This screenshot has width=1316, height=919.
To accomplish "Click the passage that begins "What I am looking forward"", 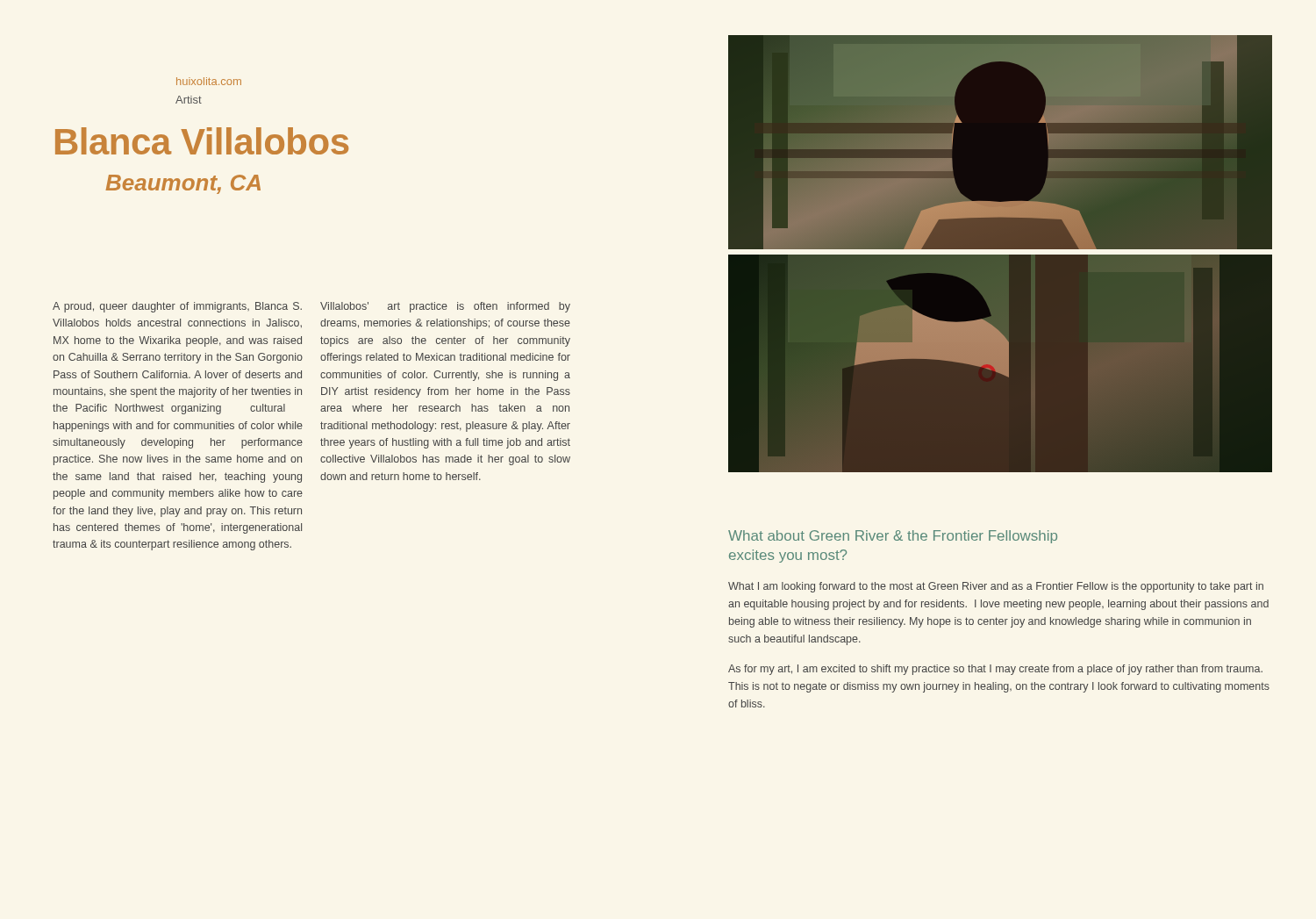I will [1000, 613].
